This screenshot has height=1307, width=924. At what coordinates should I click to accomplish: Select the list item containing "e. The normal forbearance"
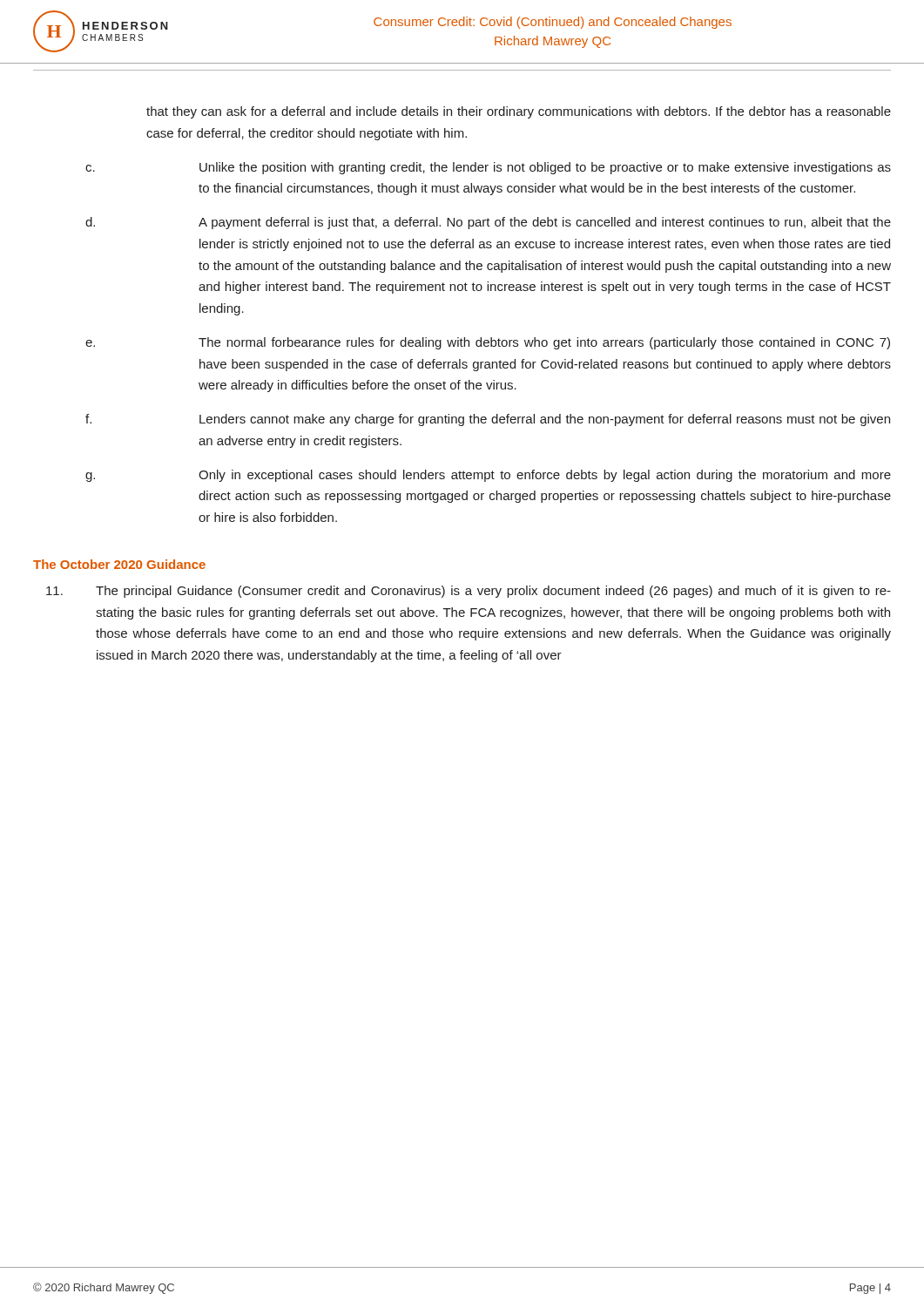point(462,364)
